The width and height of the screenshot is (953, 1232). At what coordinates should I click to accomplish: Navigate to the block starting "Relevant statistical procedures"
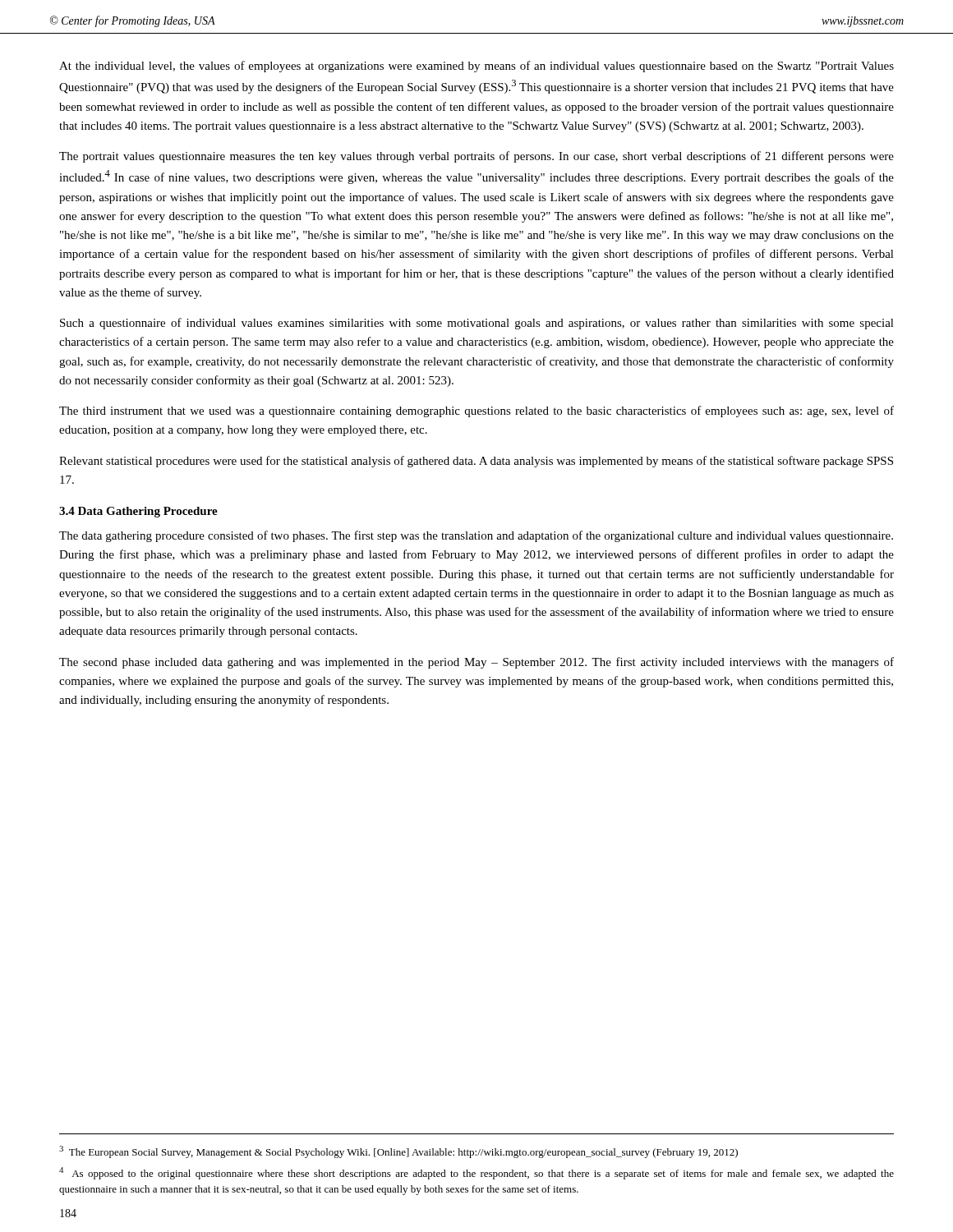click(x=476, y=470)
